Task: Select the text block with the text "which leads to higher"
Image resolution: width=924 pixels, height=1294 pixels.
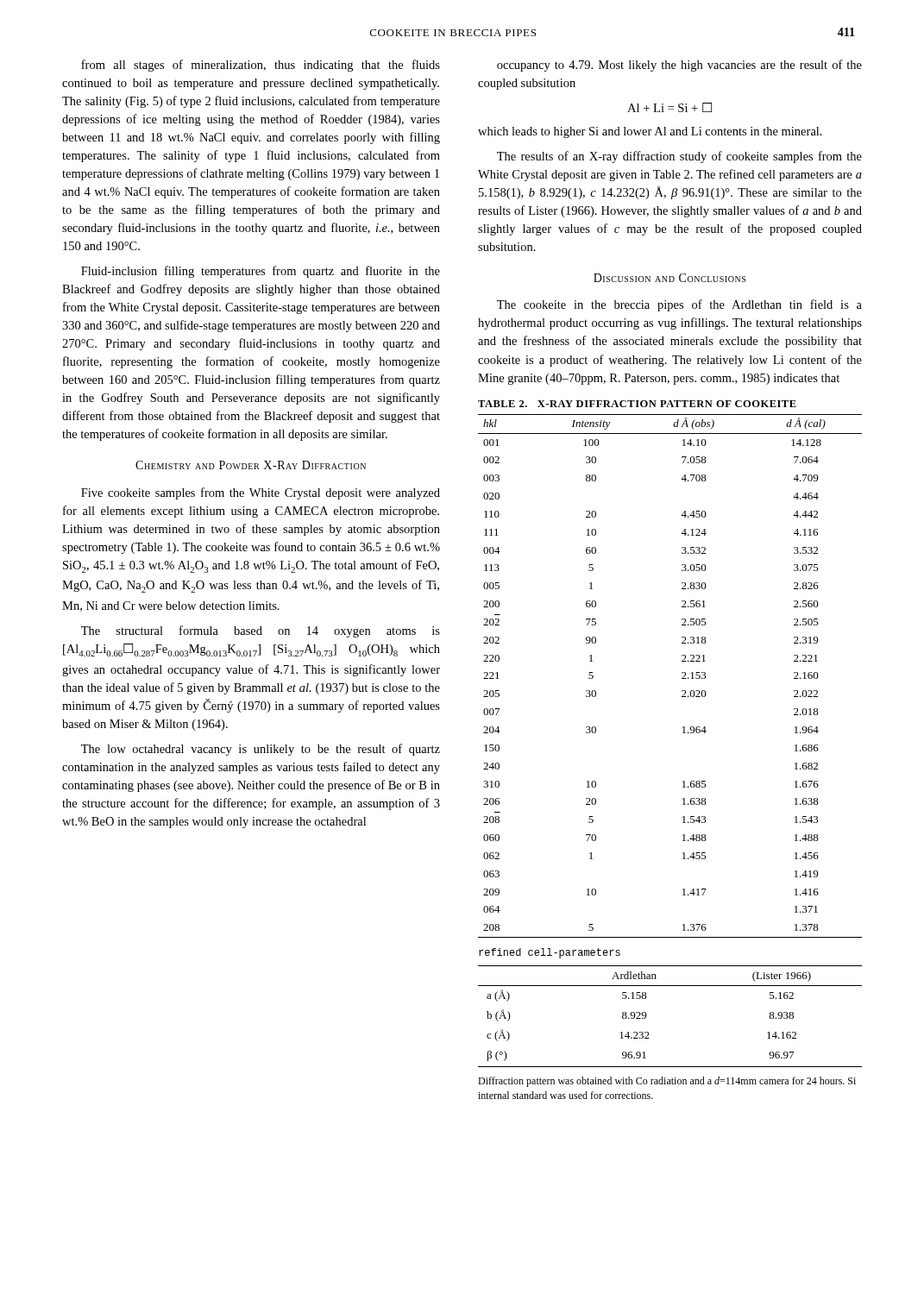Action: point(670,132)
